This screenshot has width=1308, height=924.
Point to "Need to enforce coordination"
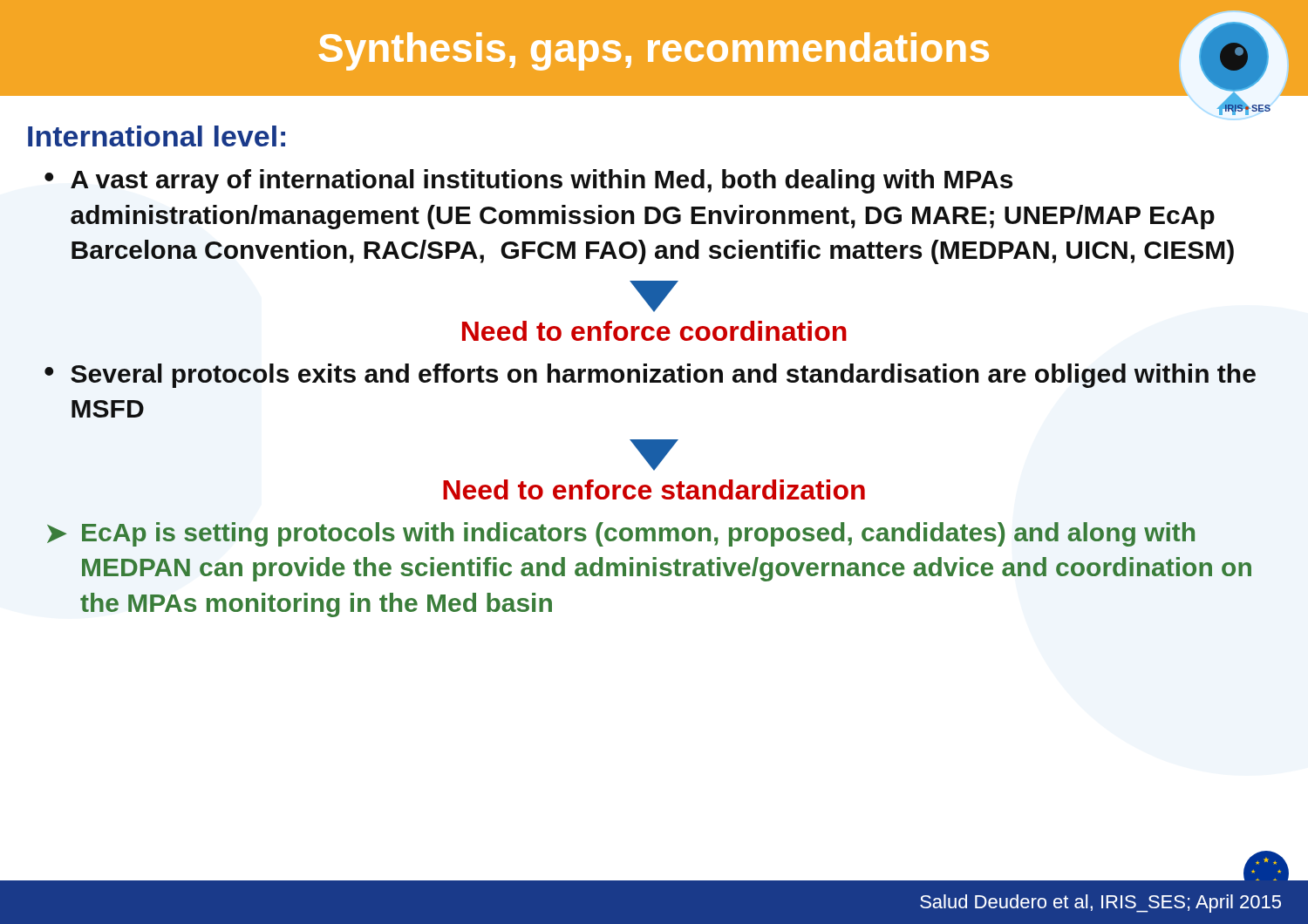tap(654, 314)
